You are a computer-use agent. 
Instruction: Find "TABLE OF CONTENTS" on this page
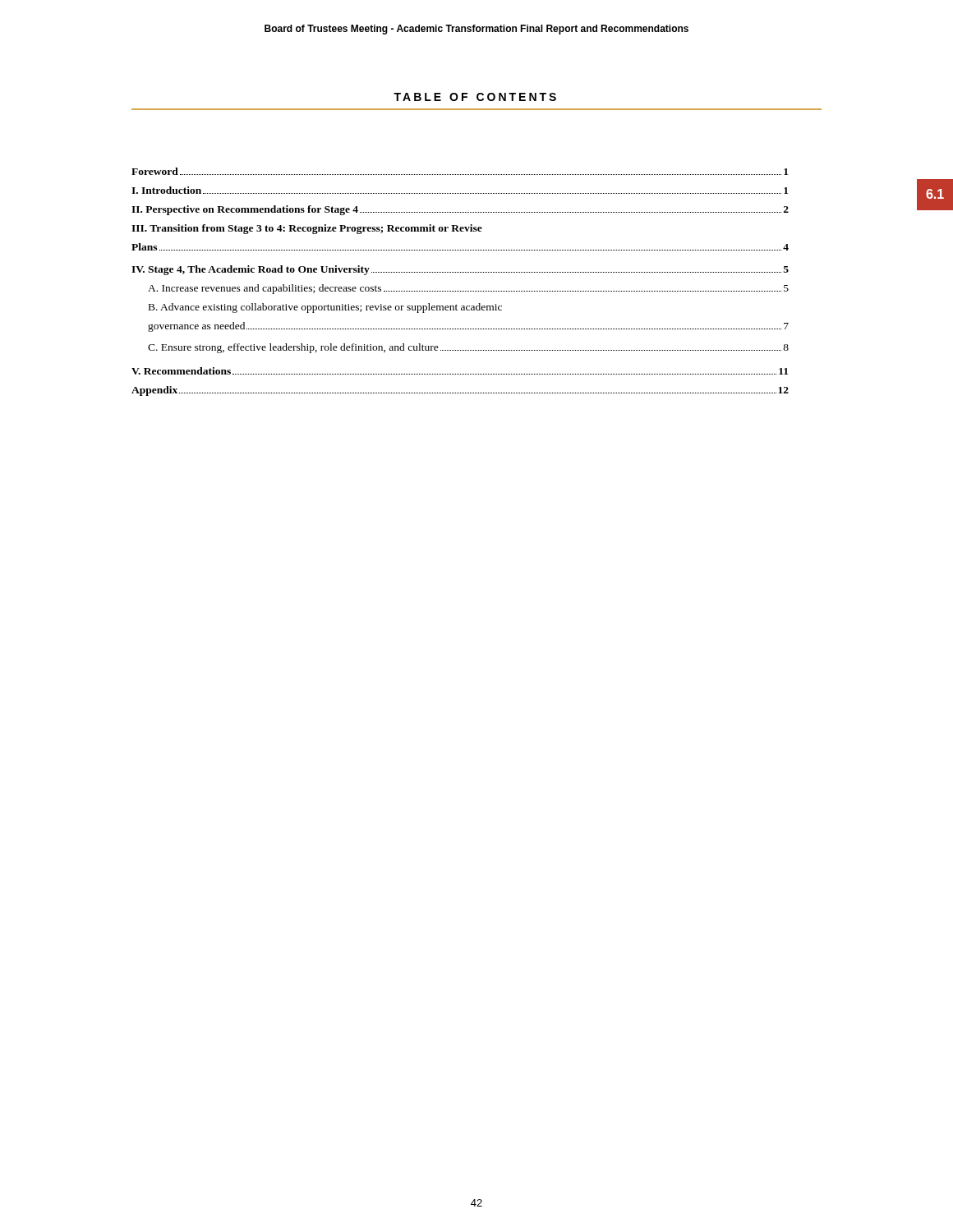476,100
